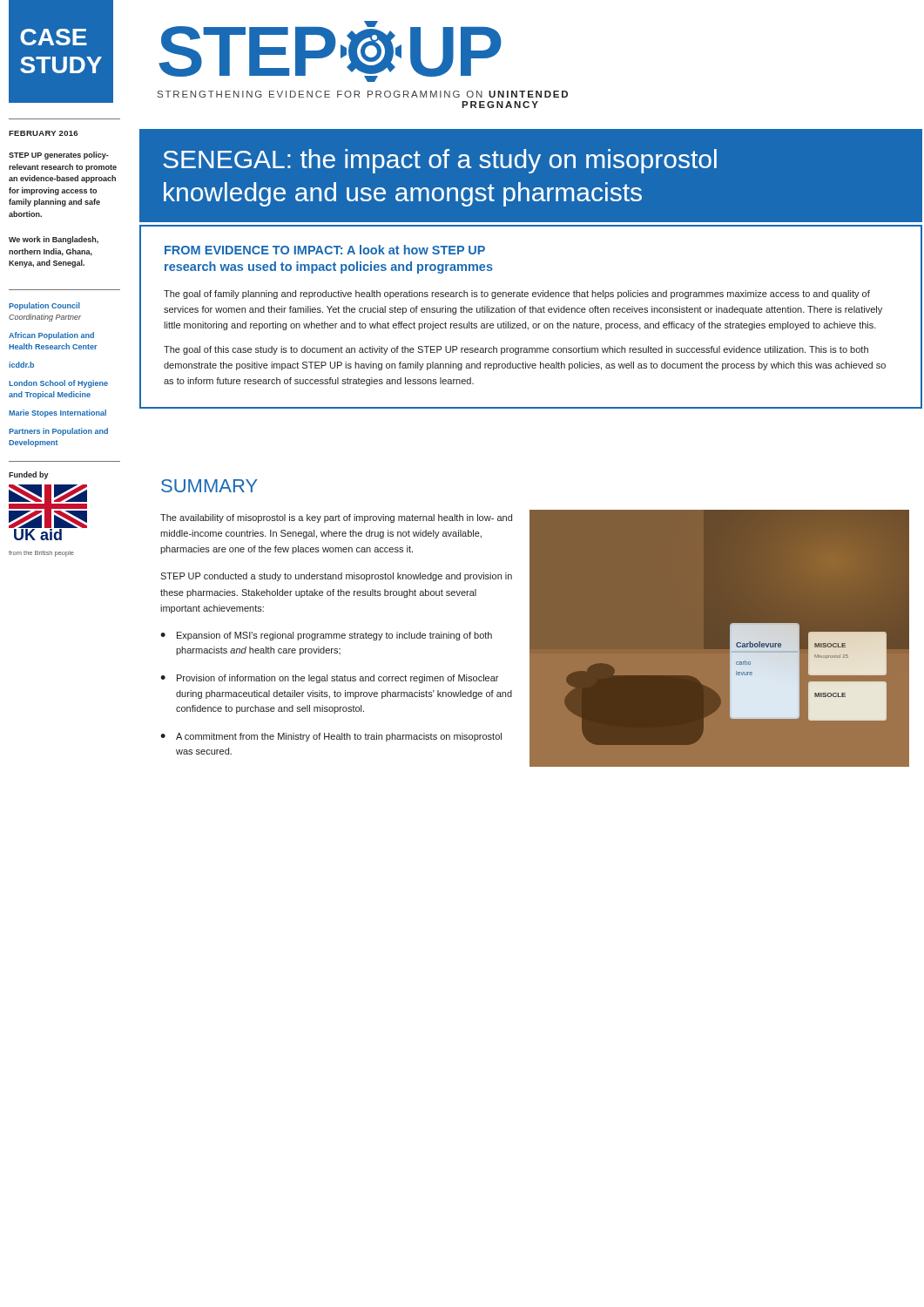This screenshot has height=1307, width=924.
Task: Find the block on this page that starts "• Expansion of MSI's regional programme strategy to"
Action: (337, 643)
